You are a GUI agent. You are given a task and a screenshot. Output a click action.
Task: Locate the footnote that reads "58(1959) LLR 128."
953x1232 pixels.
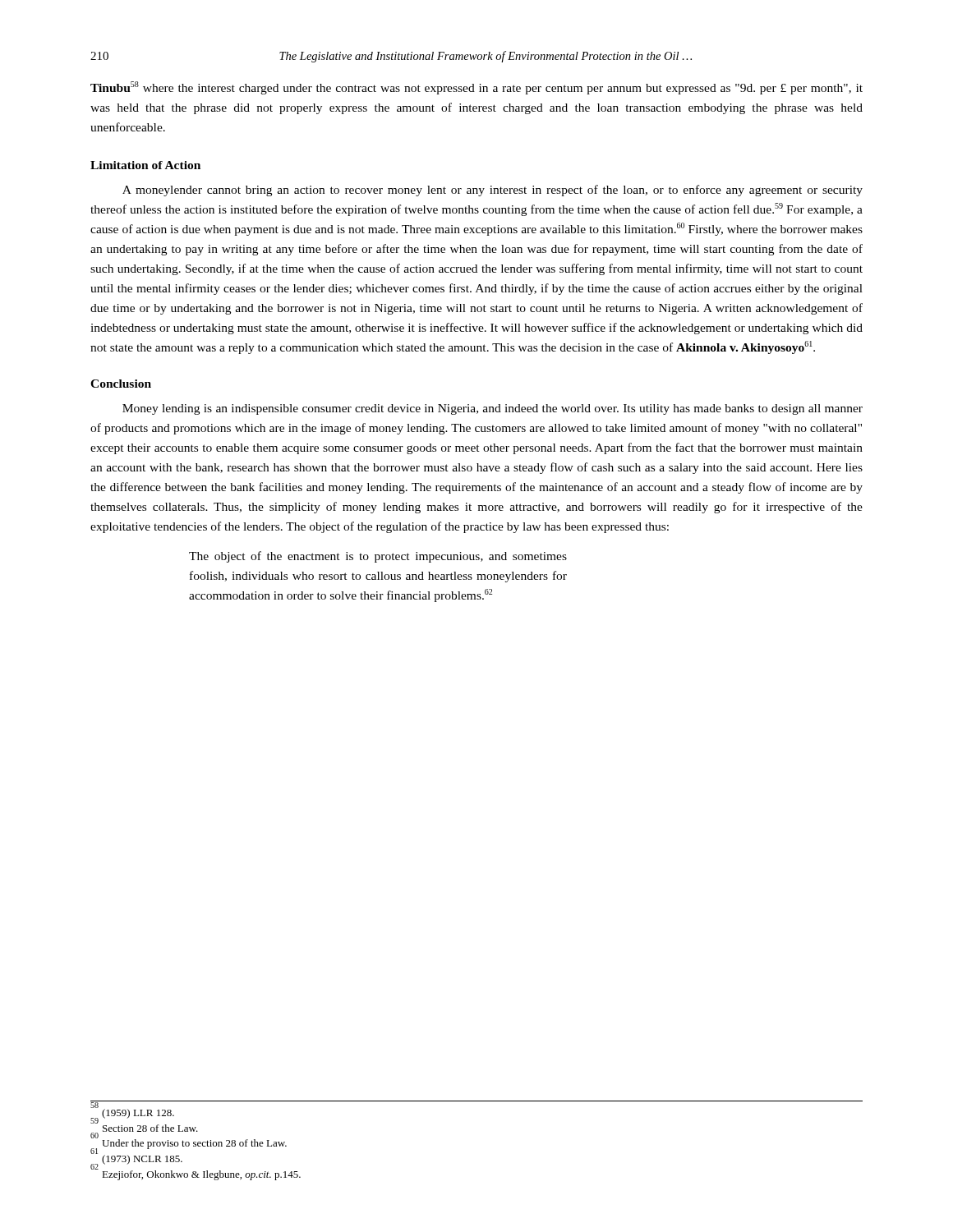pyautogui.click(x=132, y=1113)
